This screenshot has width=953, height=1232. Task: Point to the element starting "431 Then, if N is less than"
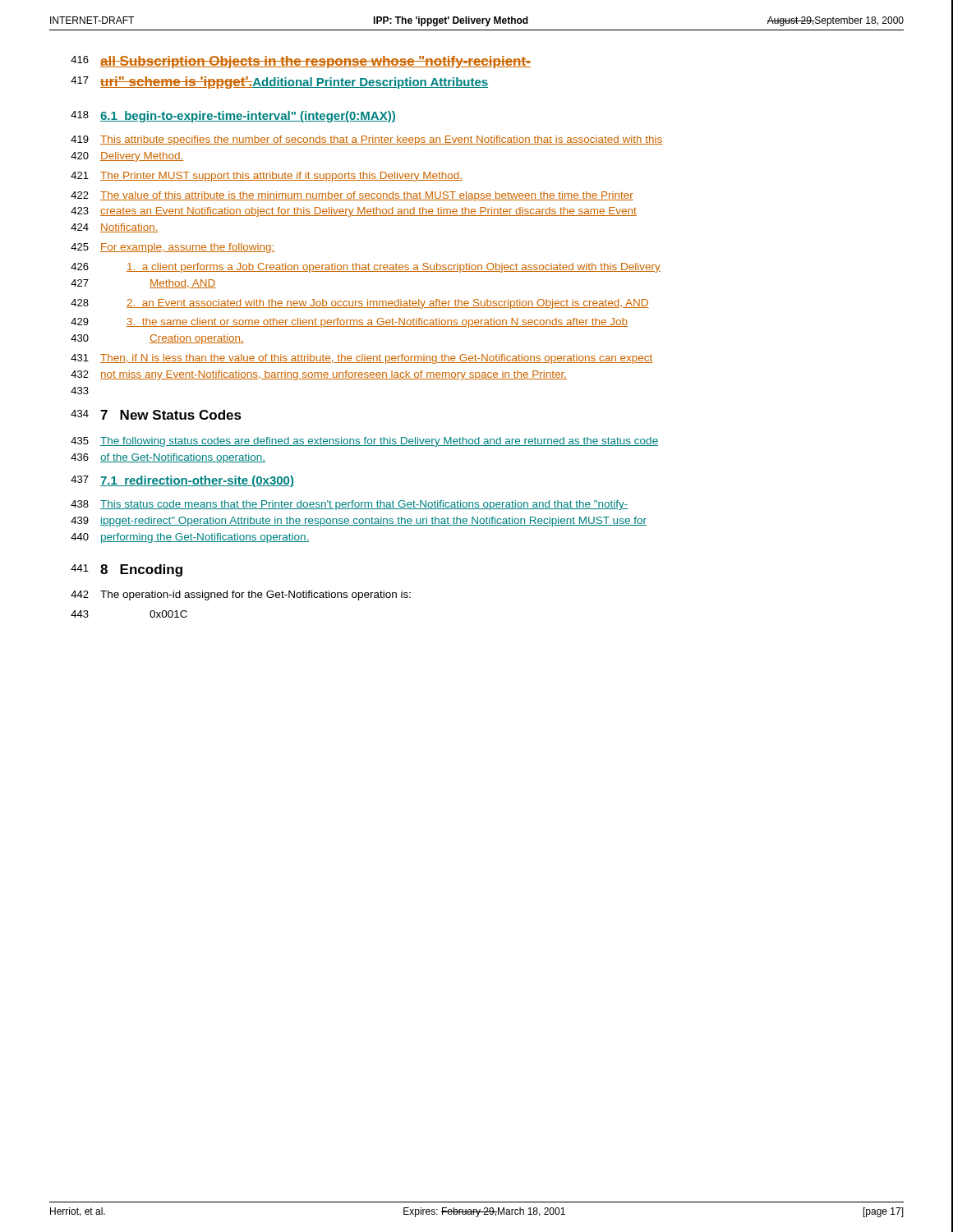click(476, 366)
